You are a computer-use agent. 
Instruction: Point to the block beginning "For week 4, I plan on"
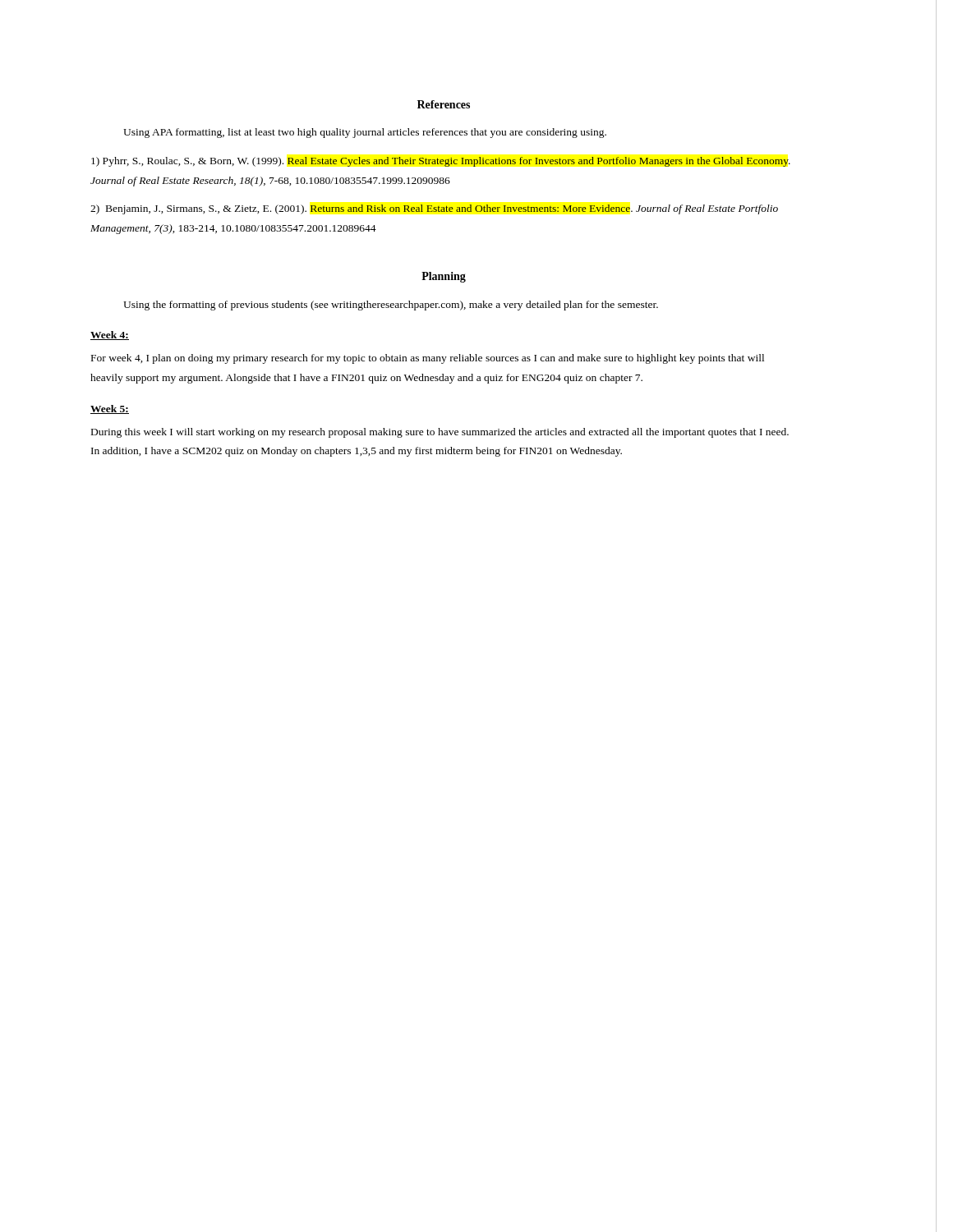pos(427,368)
